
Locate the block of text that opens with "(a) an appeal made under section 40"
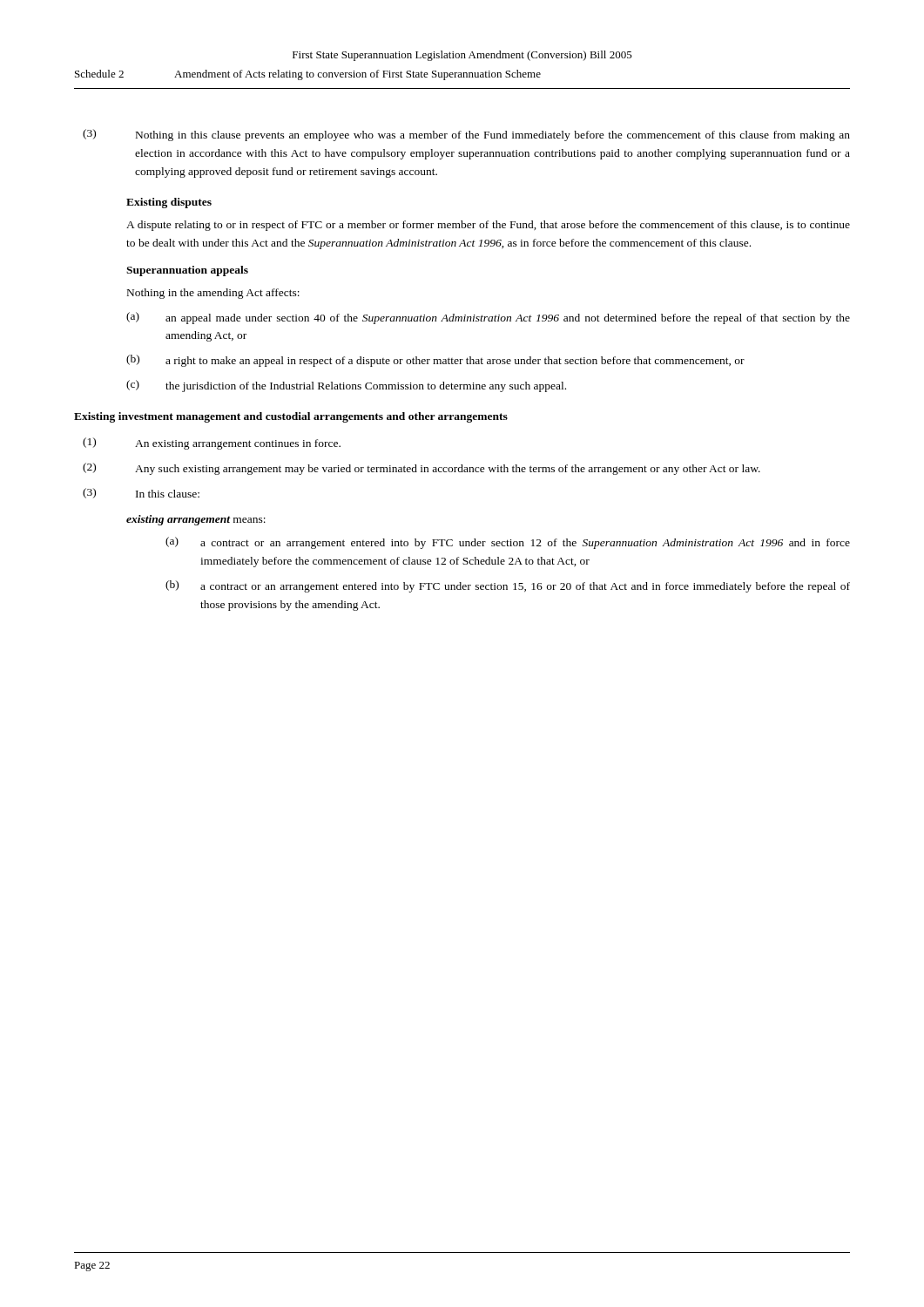[x=488, y=327]
